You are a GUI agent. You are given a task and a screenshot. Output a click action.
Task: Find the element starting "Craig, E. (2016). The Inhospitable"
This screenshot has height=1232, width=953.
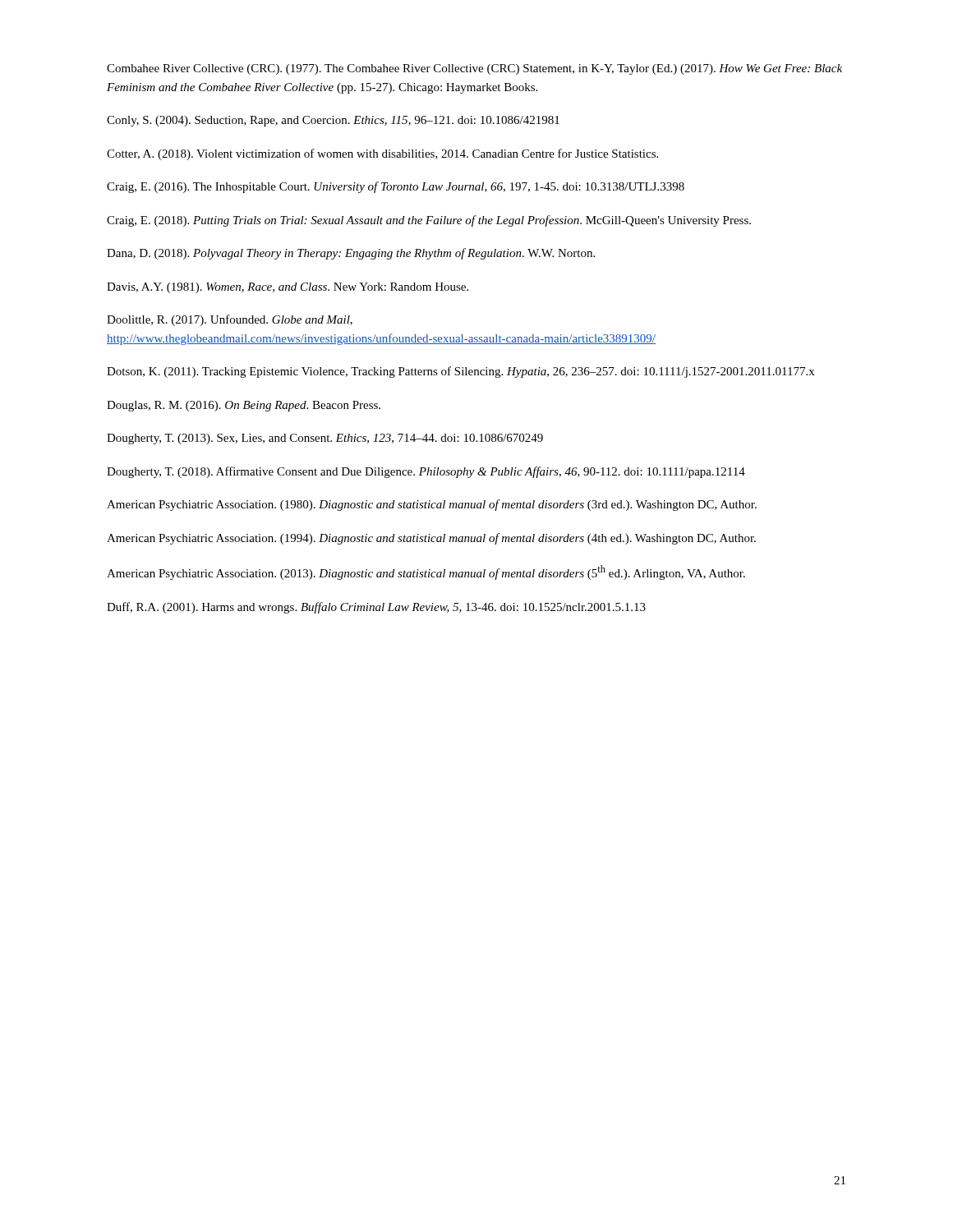(x=396, y=186)
